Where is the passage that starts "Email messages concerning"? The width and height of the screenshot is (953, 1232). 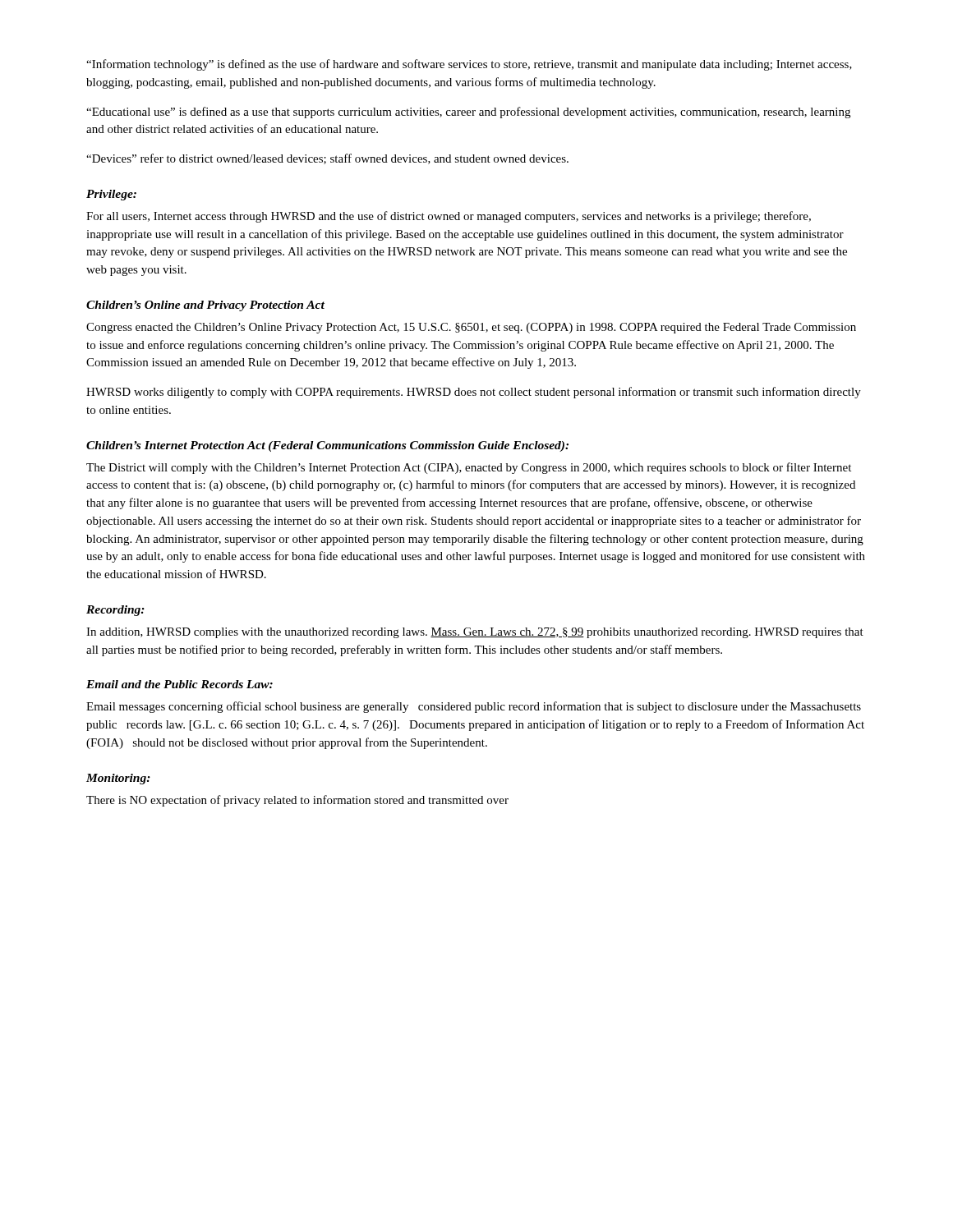(475, 724)
